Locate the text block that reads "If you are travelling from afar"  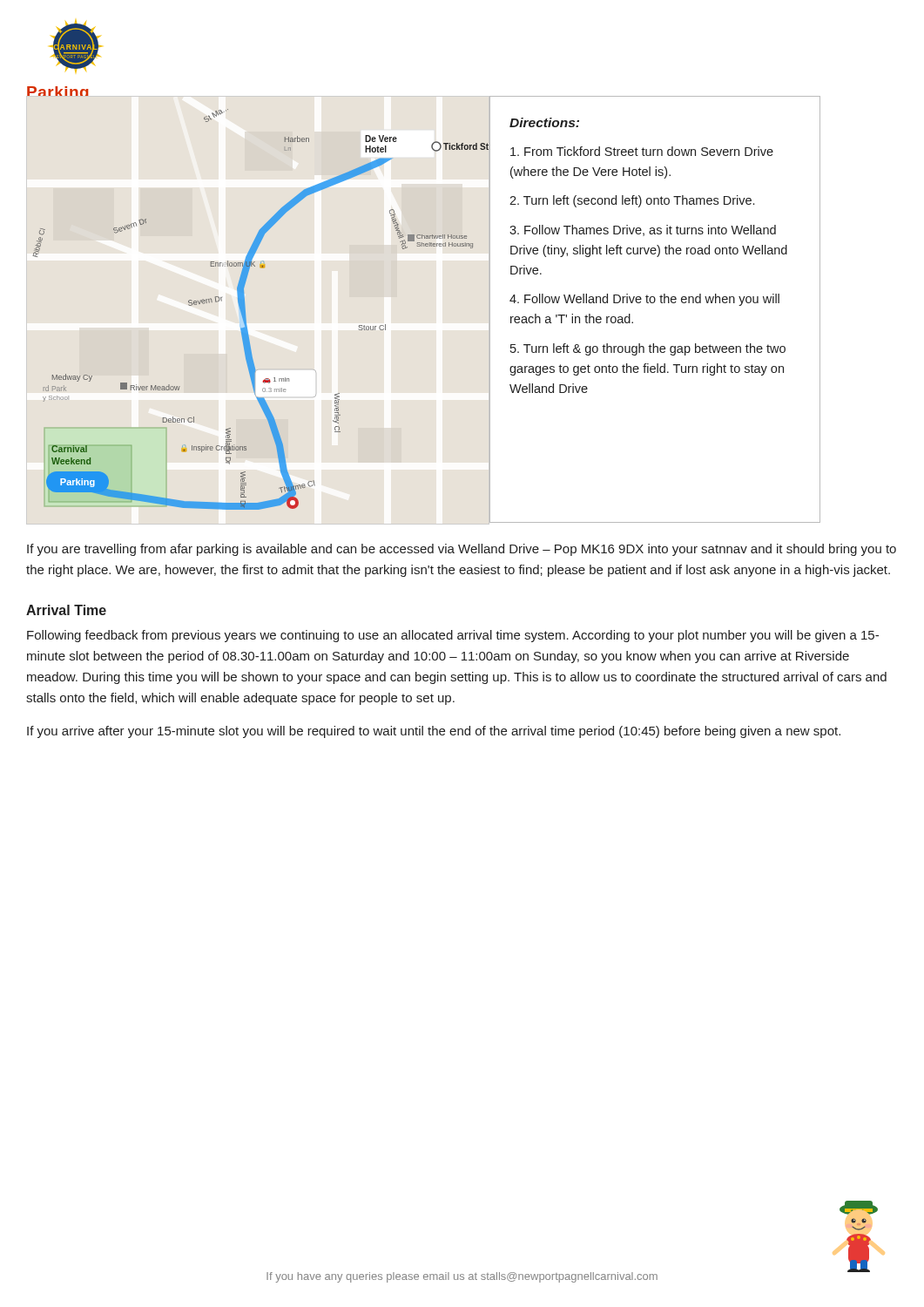[461, 559]
